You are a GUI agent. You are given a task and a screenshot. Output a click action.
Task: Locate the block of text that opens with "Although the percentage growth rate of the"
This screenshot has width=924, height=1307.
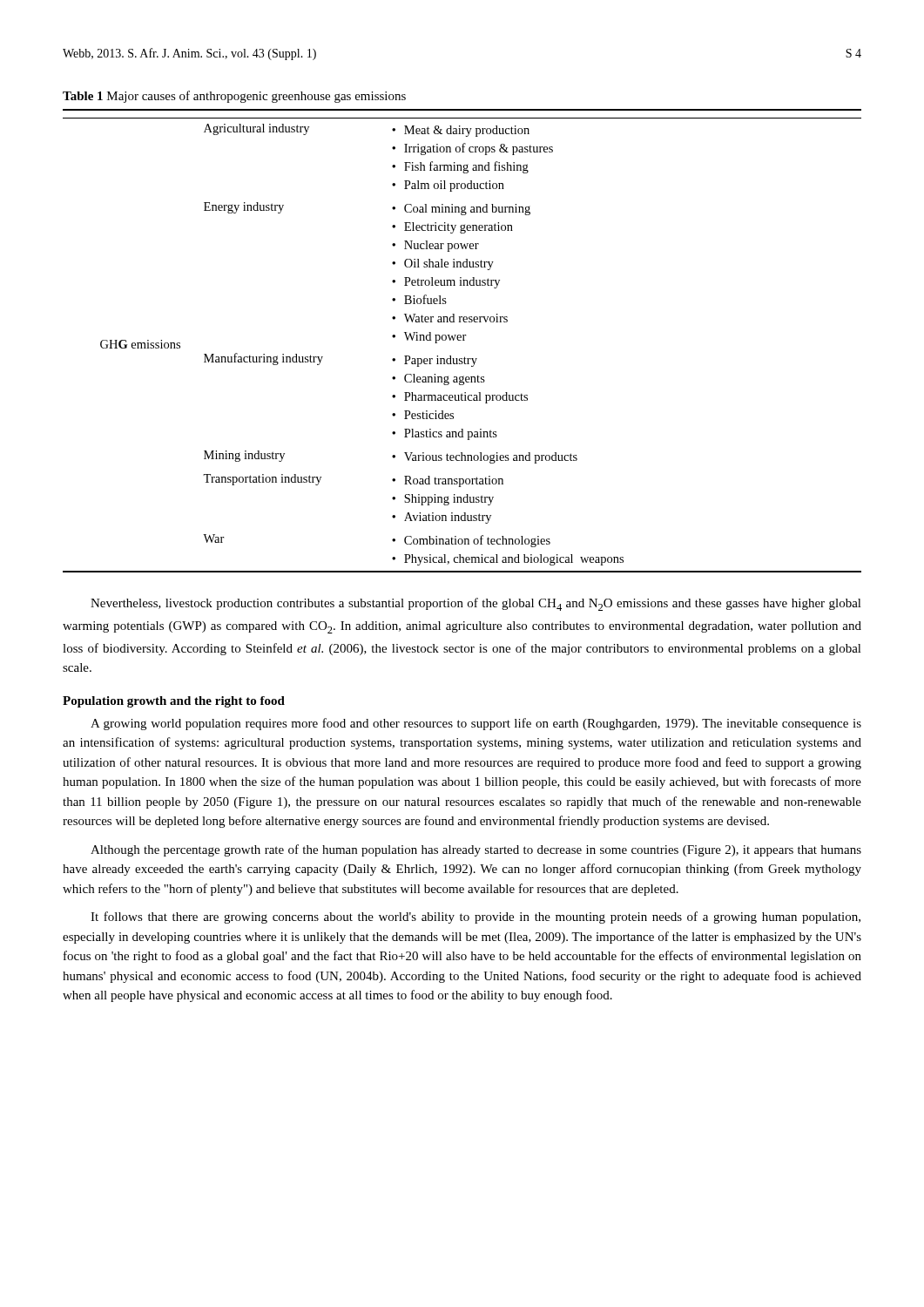(462, 869)
